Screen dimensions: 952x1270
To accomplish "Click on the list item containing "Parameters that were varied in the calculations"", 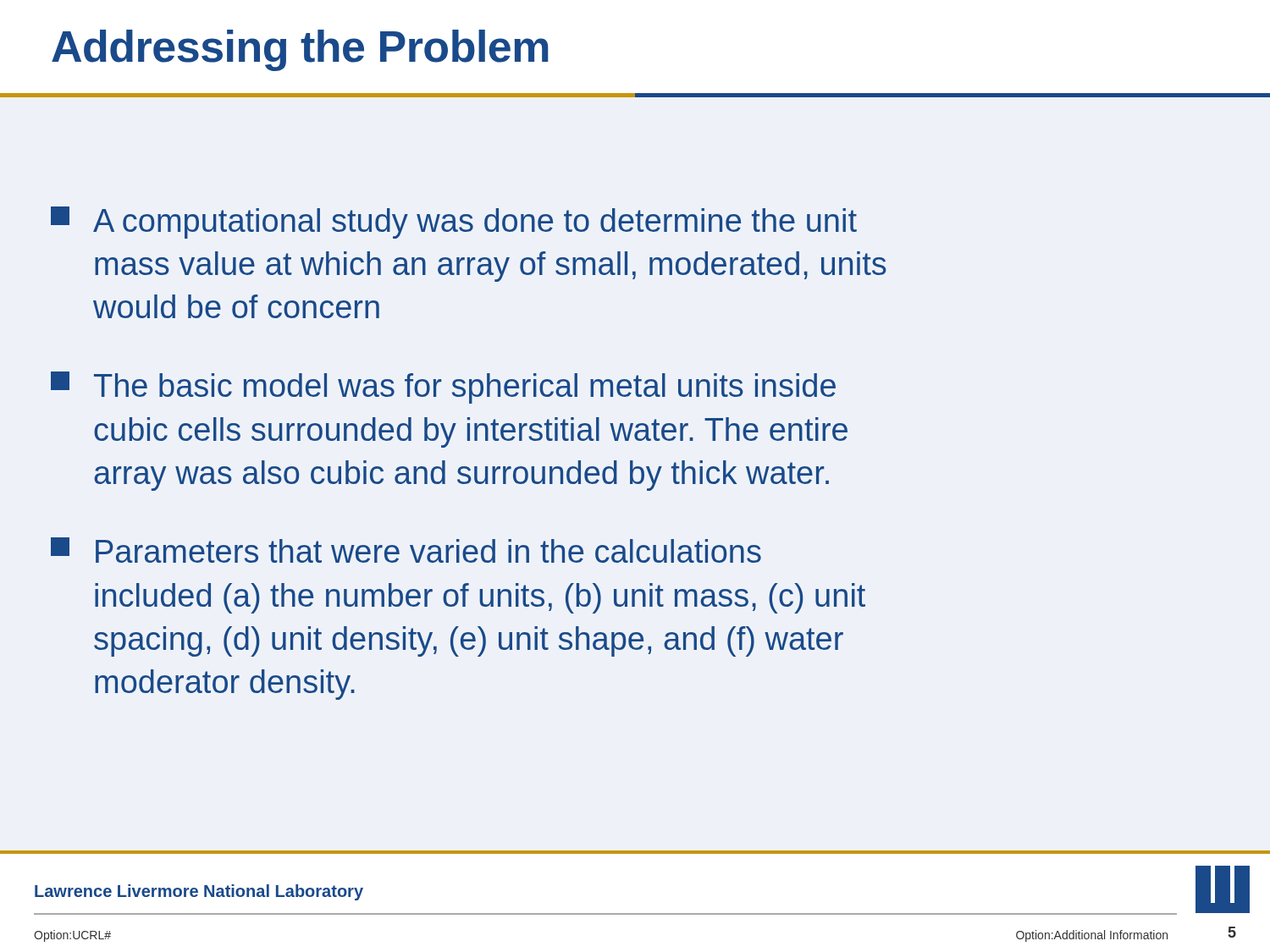I will [458, 618].
